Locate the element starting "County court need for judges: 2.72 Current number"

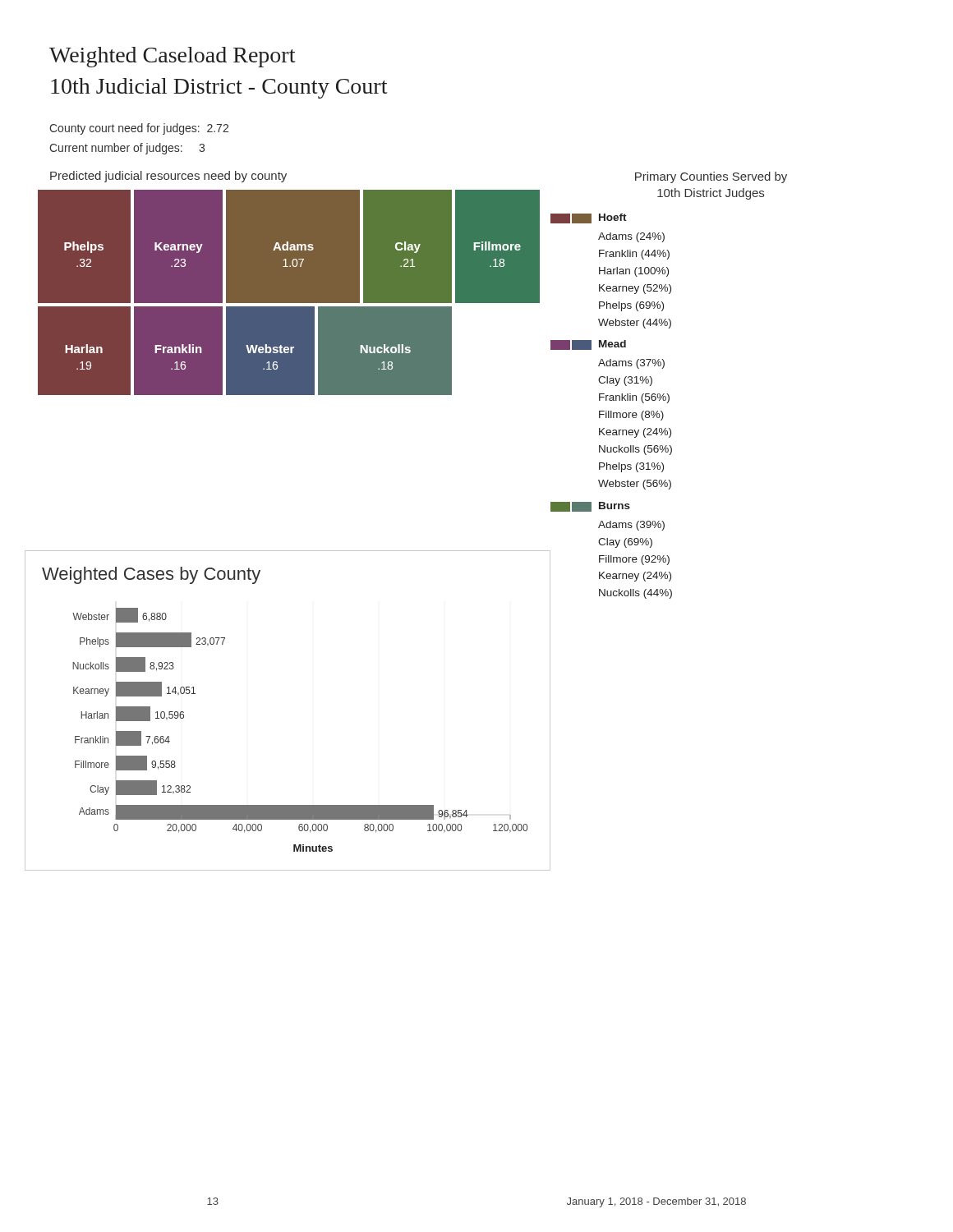[139, 138]
